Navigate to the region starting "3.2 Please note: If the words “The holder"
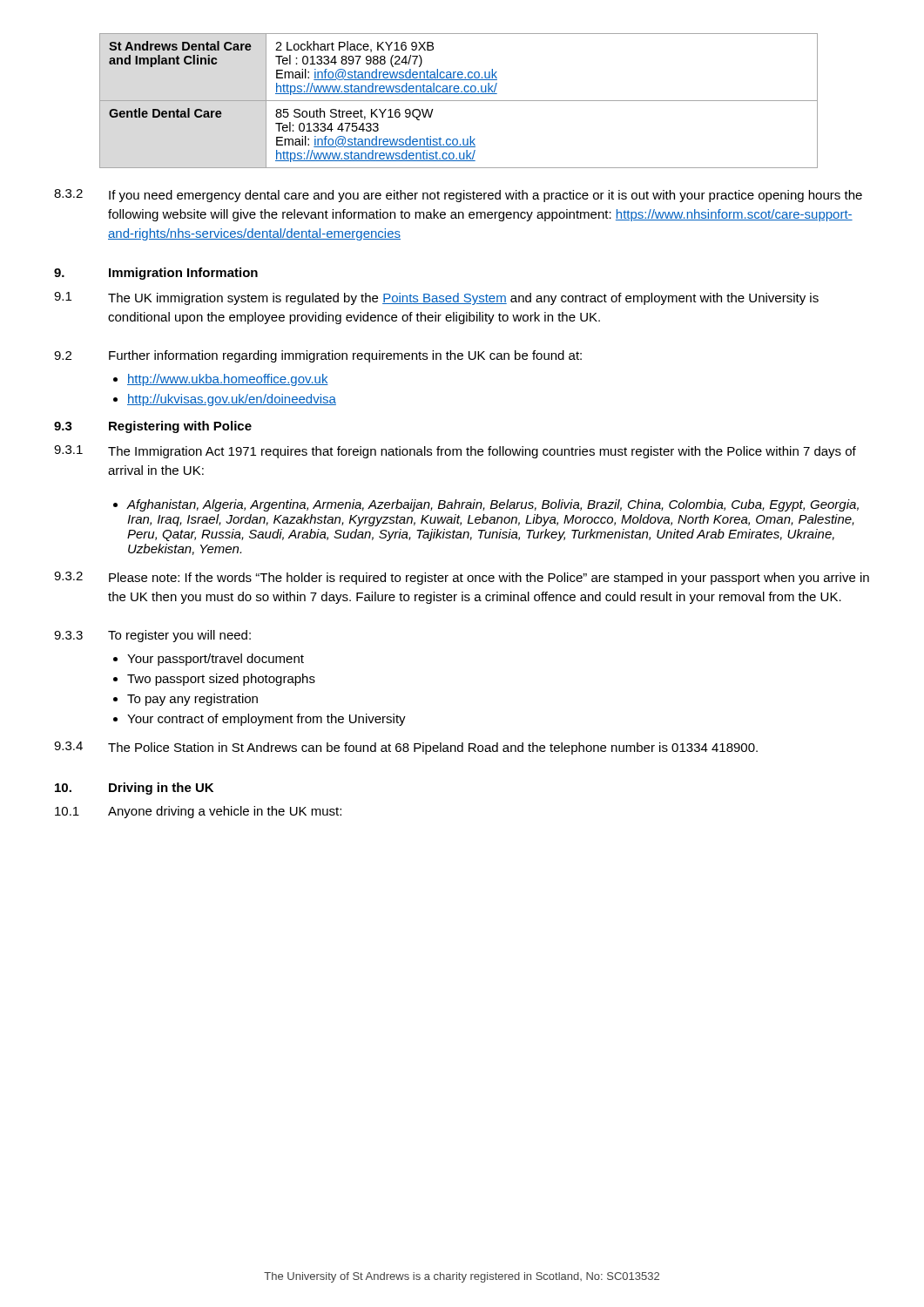This screenshot has width=924, height=1307. pyautogui.click(x=462, y=592)
